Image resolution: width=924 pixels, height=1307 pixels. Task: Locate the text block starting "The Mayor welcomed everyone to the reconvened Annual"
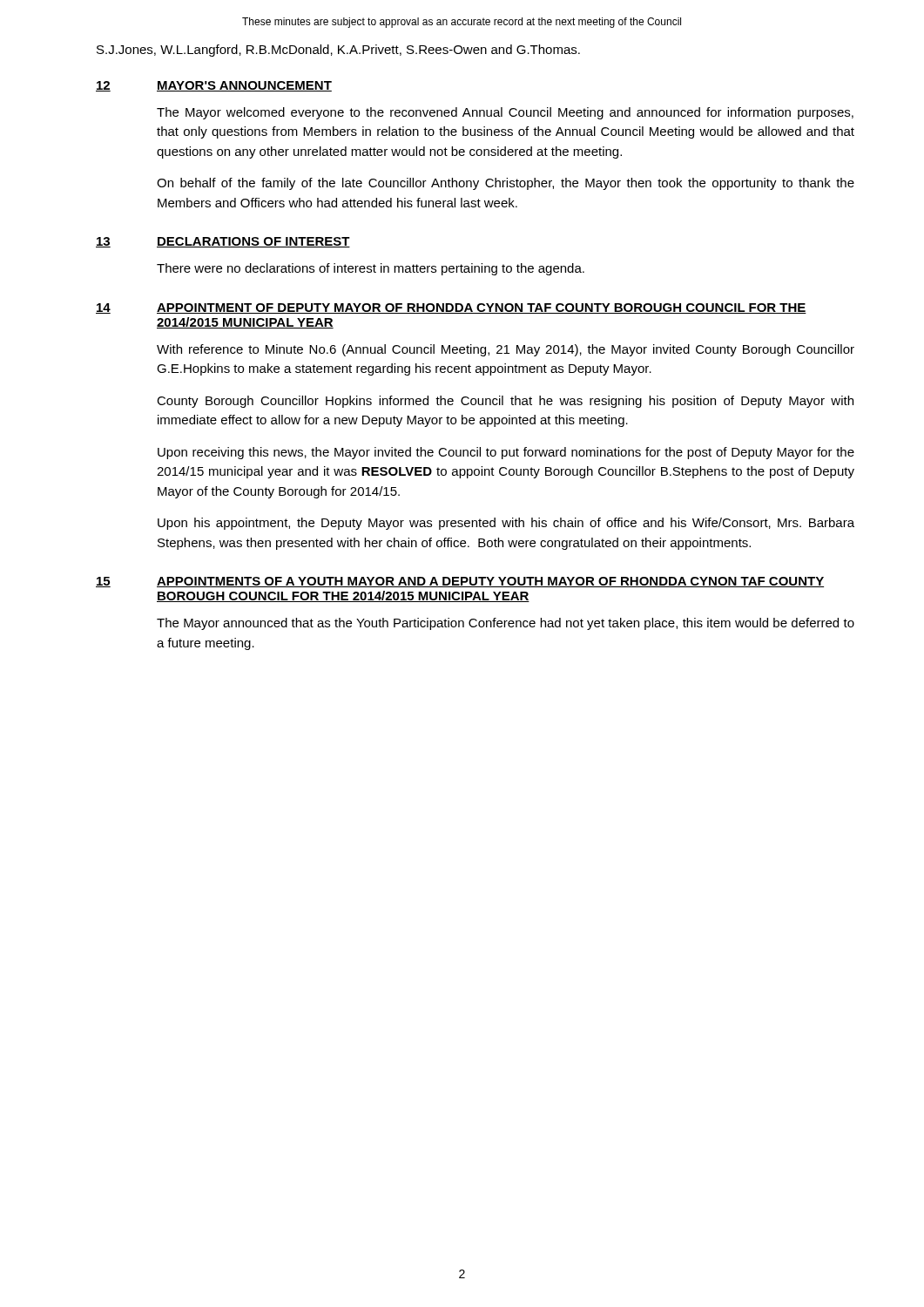506,131
